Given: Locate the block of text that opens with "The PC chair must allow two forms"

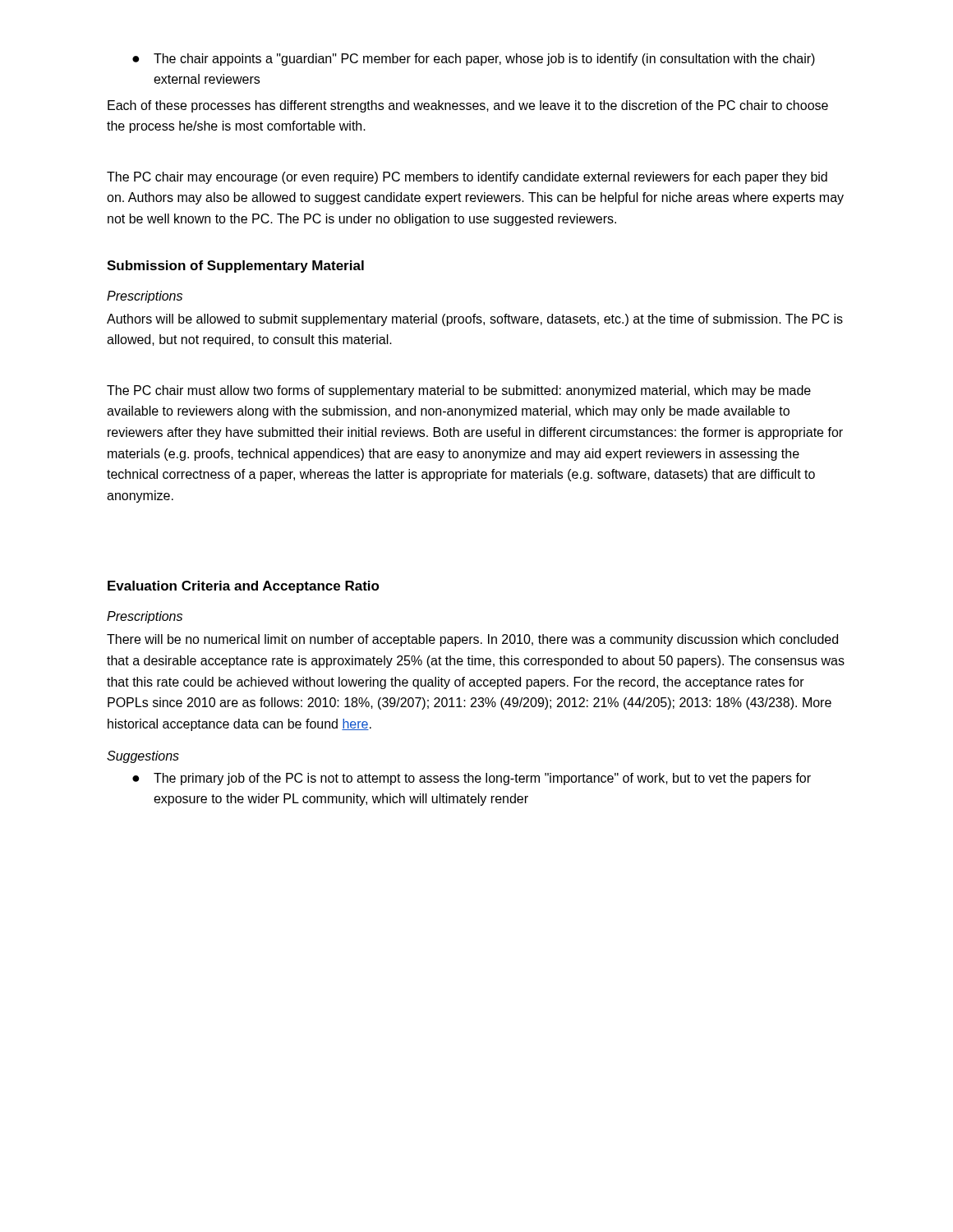Looking at the screenshot, I should (475, 443).
